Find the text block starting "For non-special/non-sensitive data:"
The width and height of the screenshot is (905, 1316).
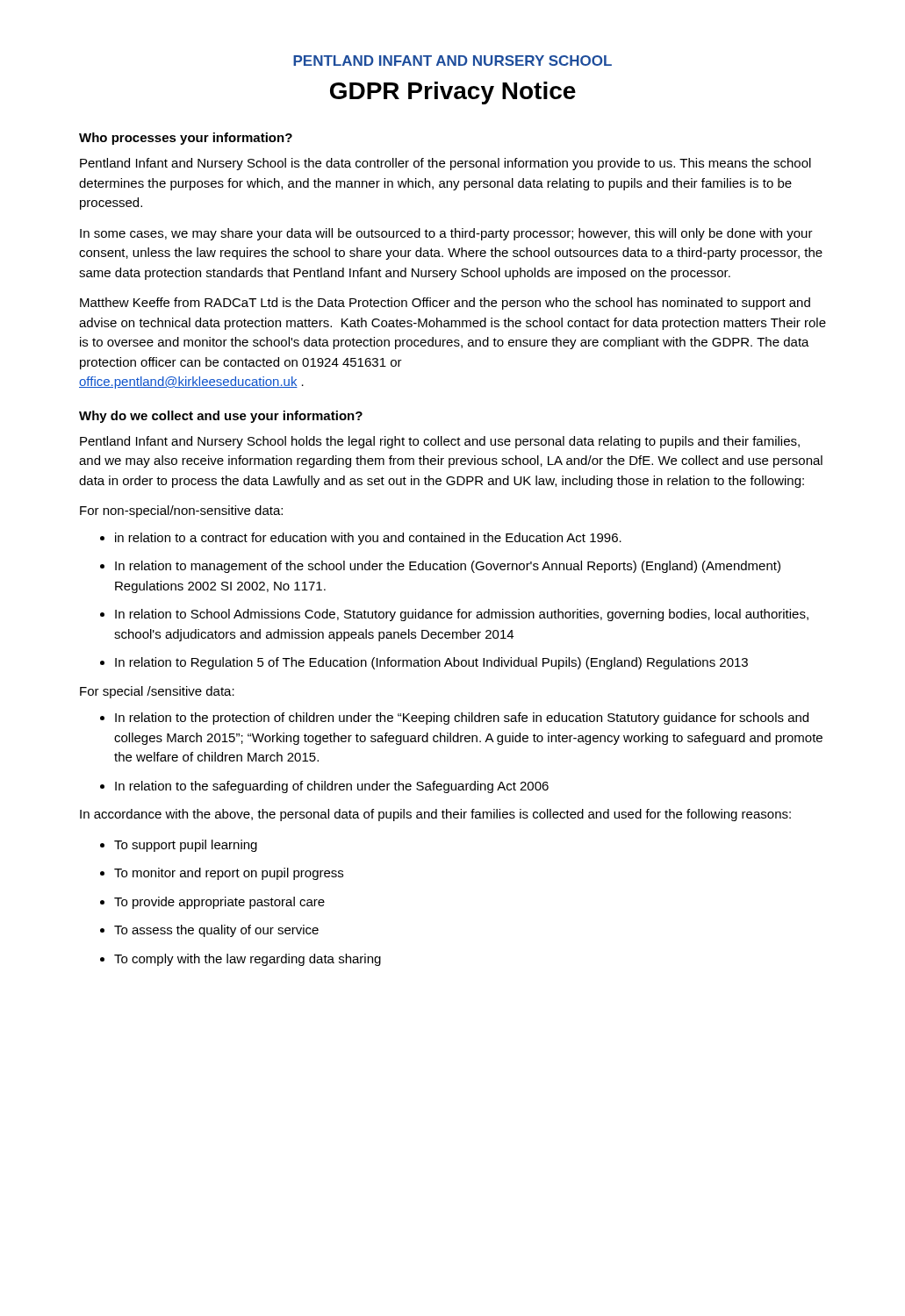click(x=181, y=510)
